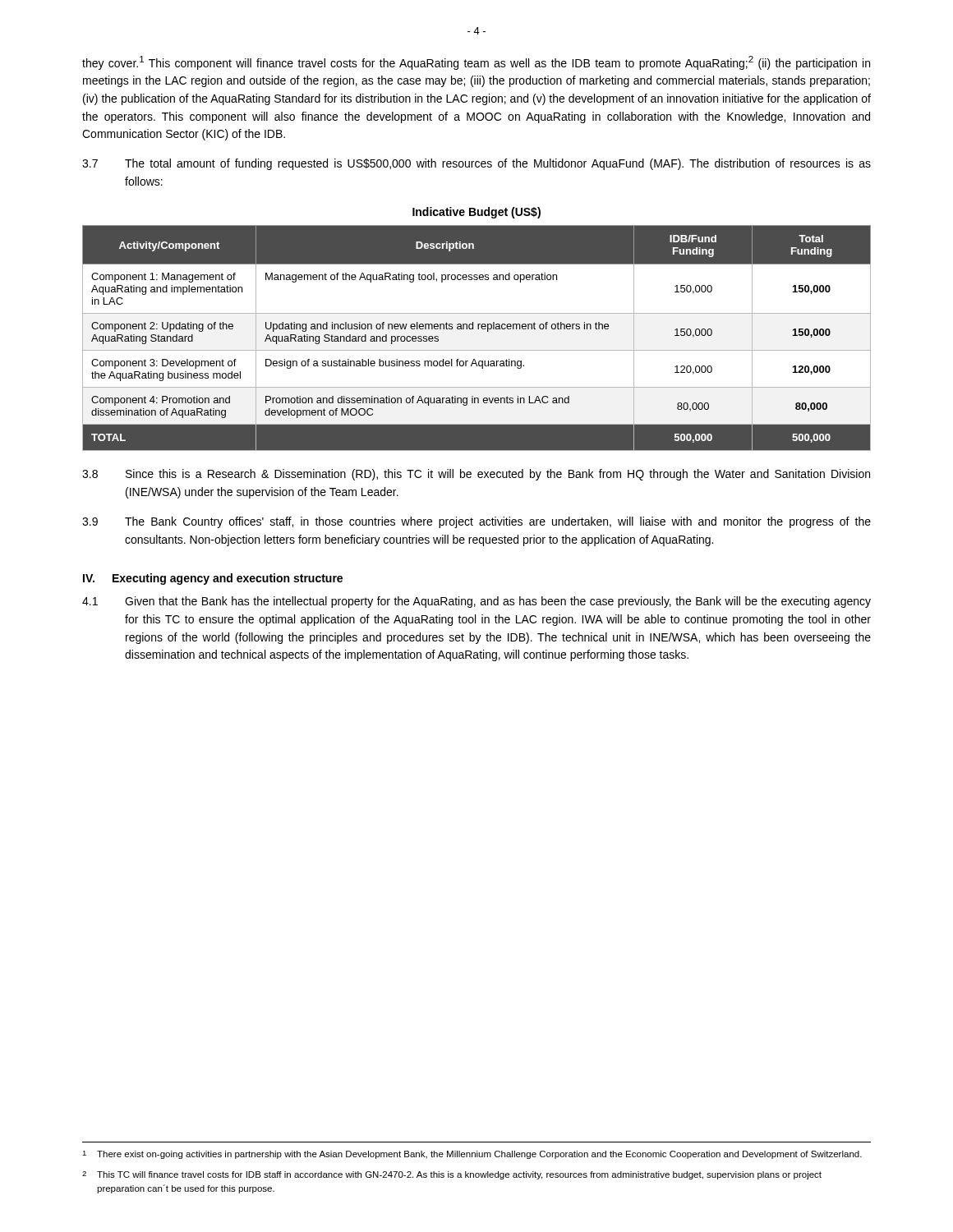Select the caption that says "Indicative Budget (US$)"
Screen dimensions: 1232x953
click(x=476, y=212)
